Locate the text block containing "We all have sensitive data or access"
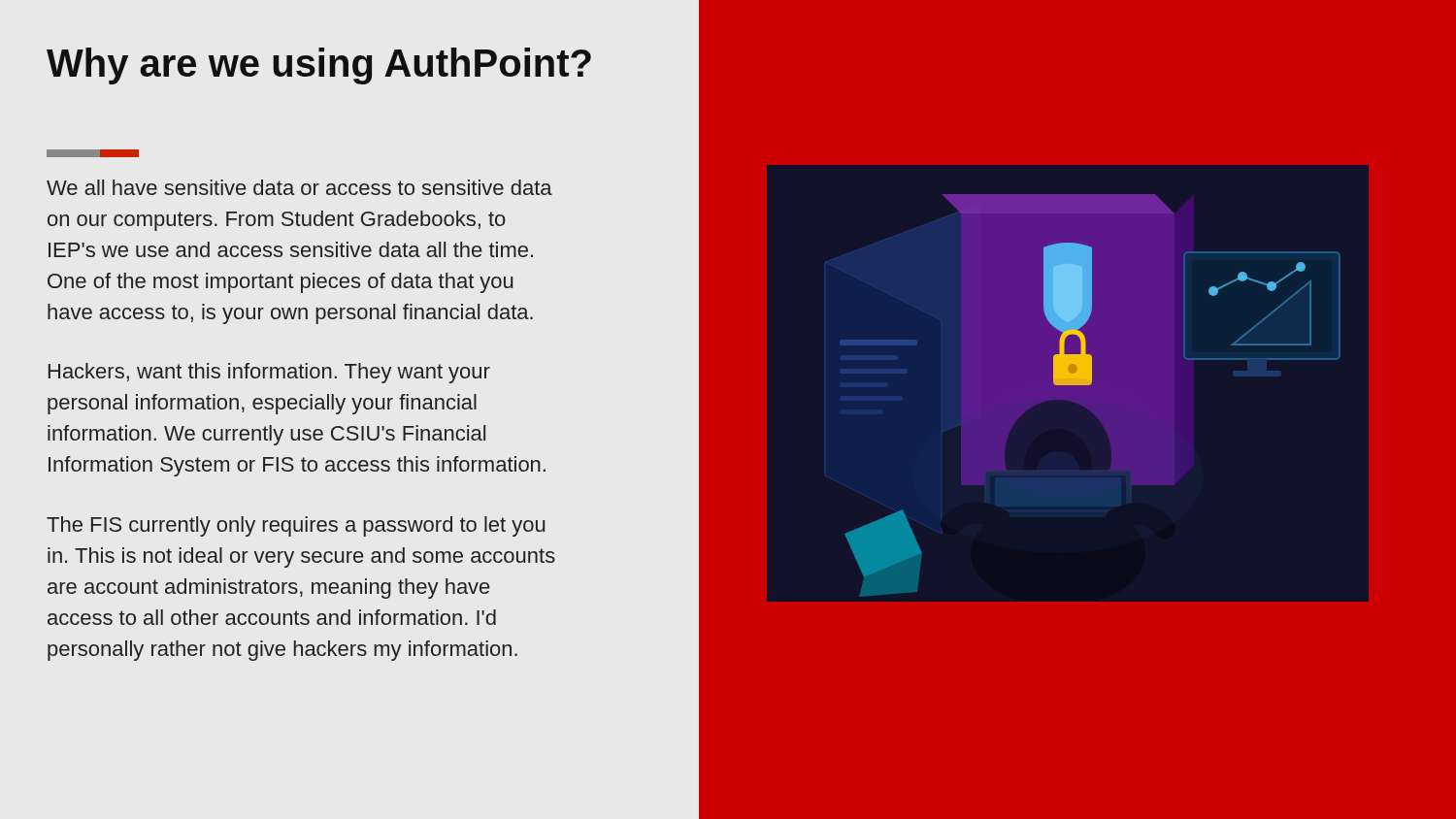This screenshot has width=1456, height=819. click(299, 250)
